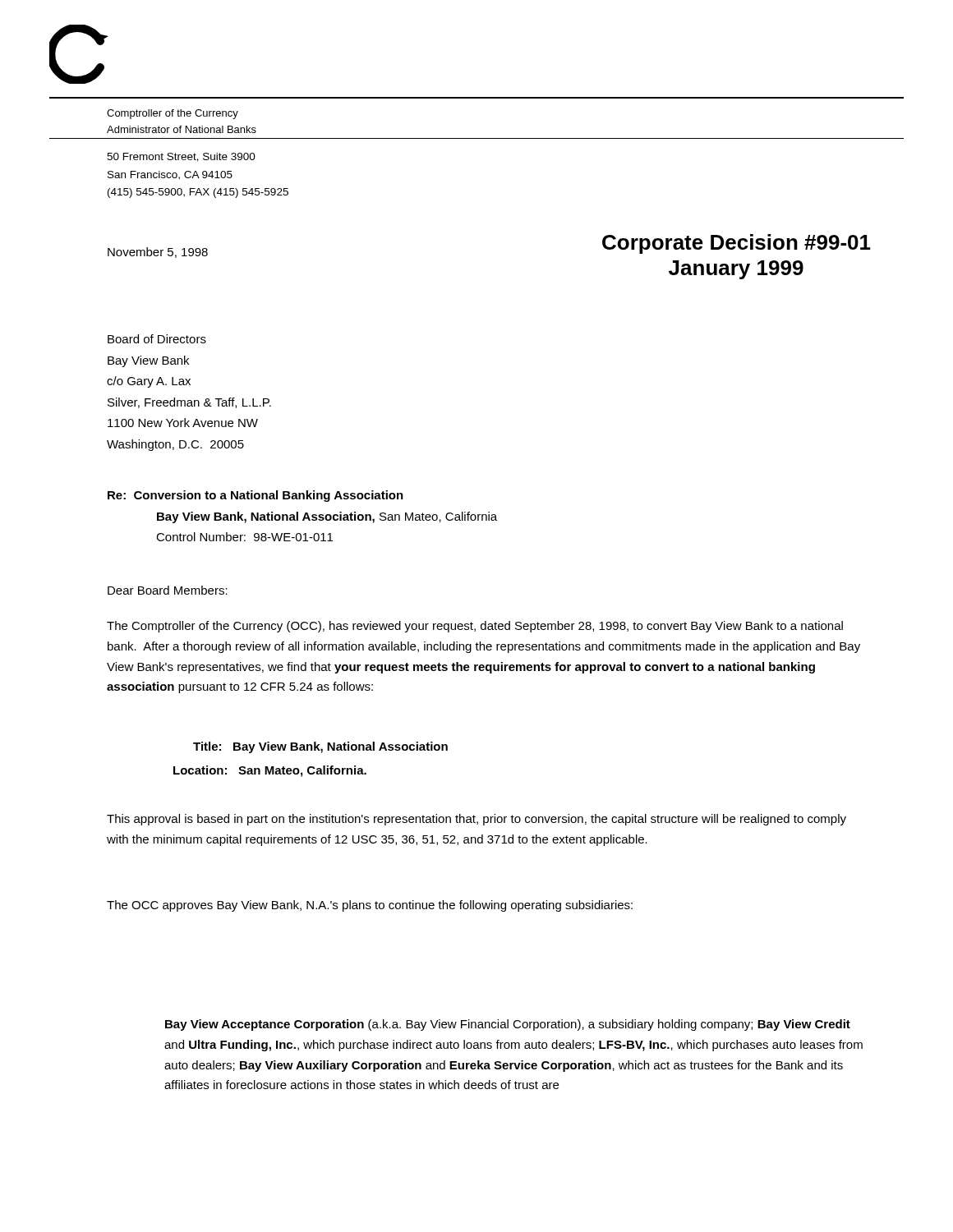Select the element starting "Corporate Decision #99-01 January 1999"
953x1232 pixels.
click(x=736, y=255)
